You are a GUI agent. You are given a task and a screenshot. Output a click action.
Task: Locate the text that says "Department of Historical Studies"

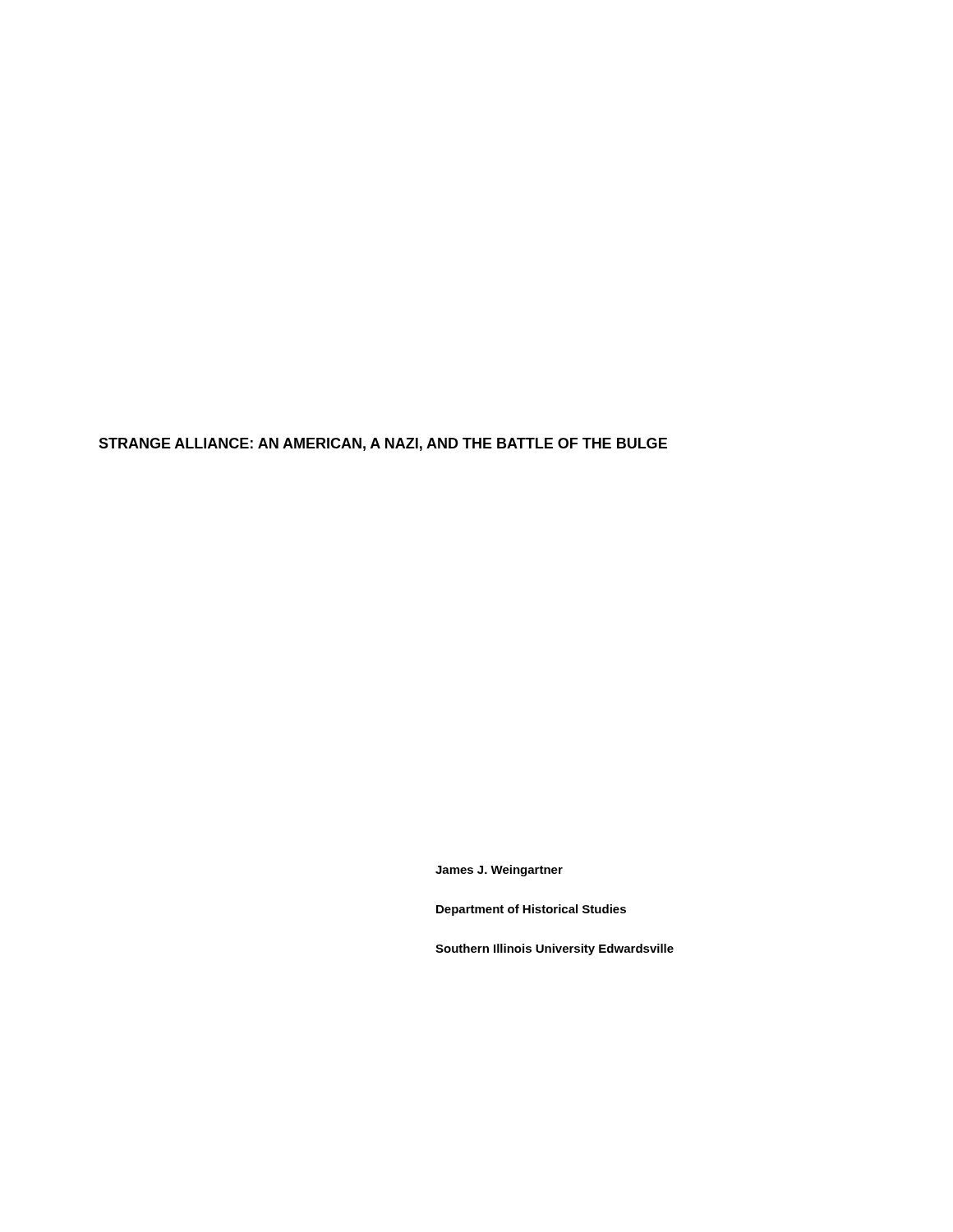[531, 909]
